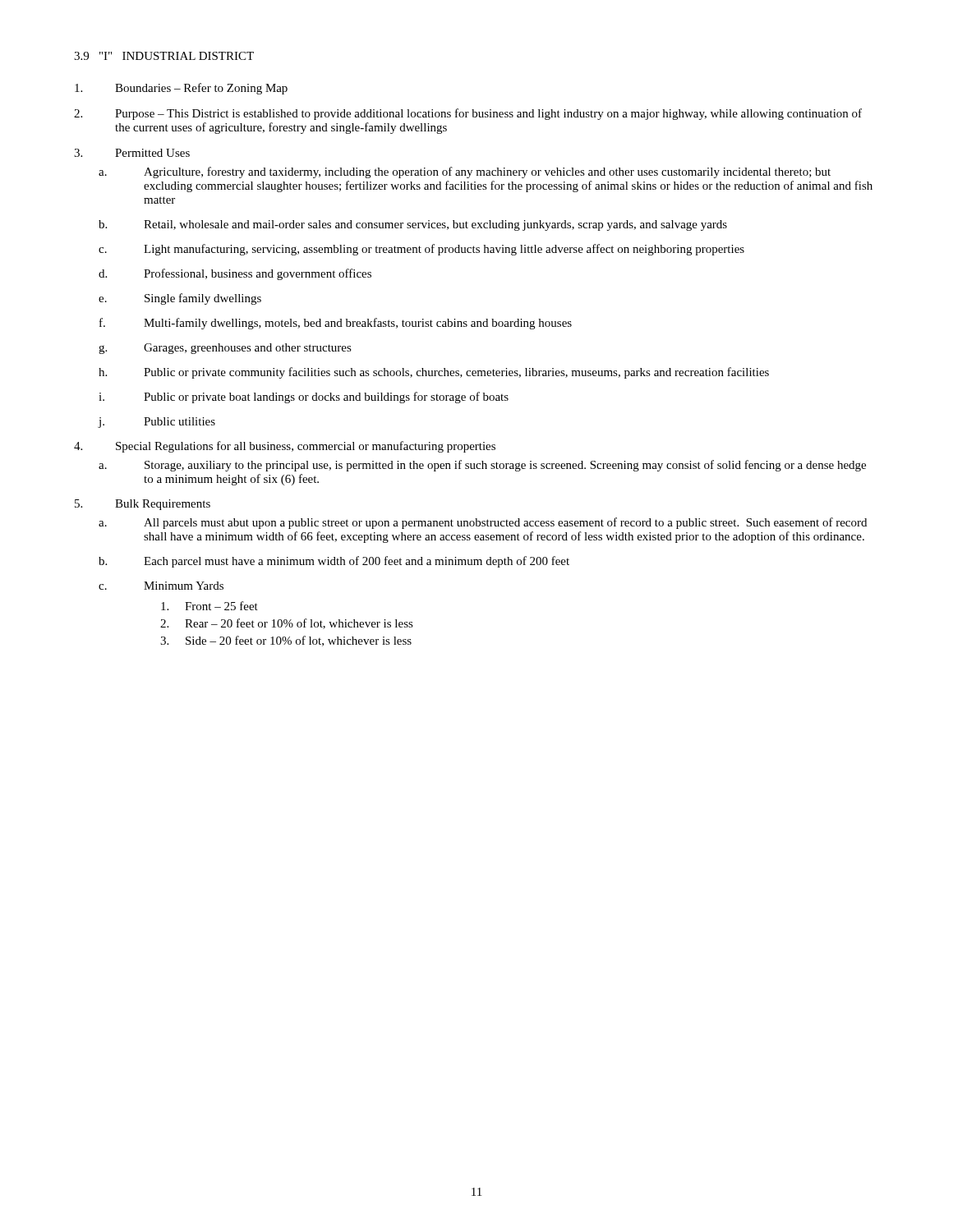Locate the passage starting "5. Bulk Requirements"
The image size is (953, 1232).
[143, 505]
